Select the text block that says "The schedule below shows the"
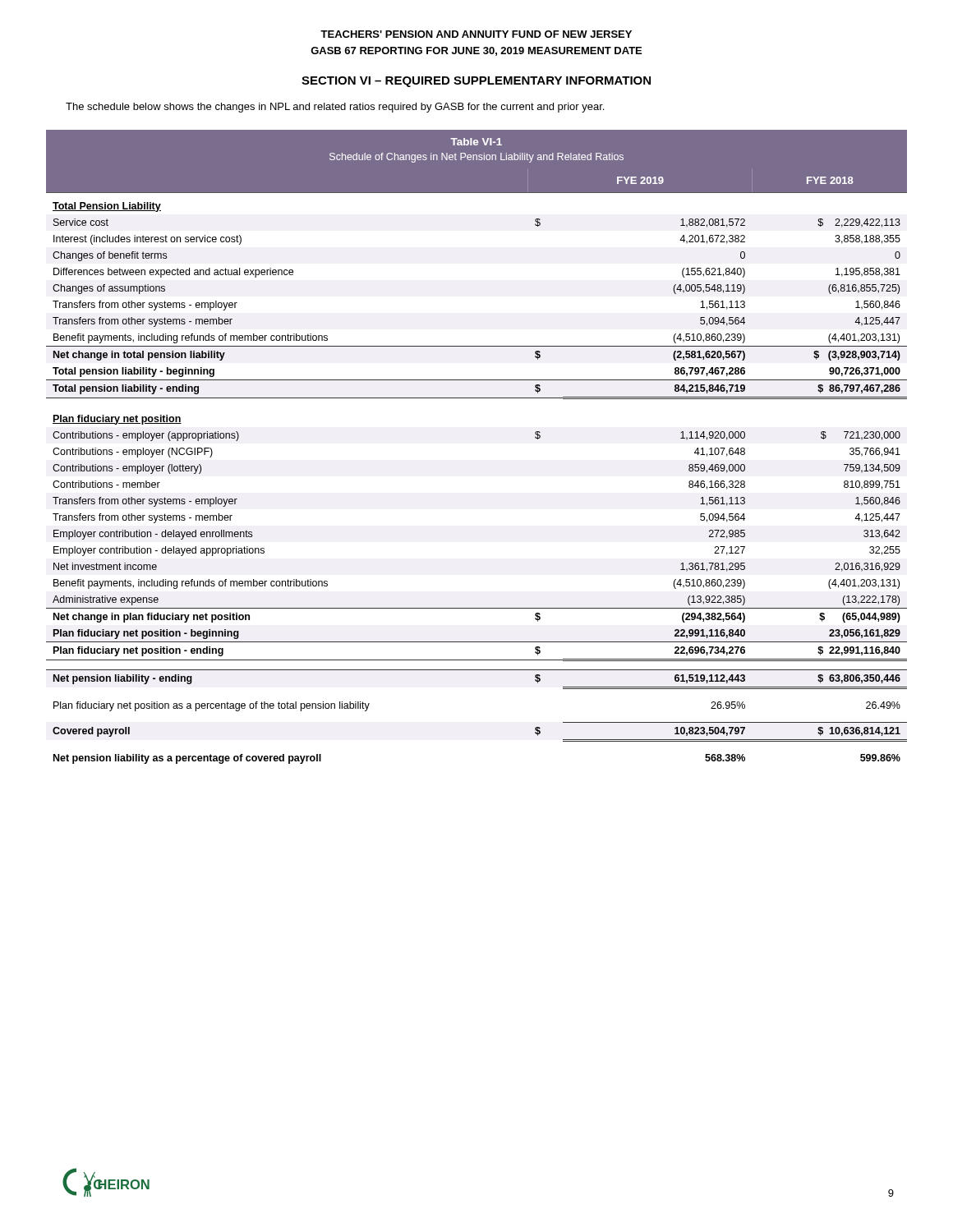This screenshot has width=953, height=1232. pos(335,106)
